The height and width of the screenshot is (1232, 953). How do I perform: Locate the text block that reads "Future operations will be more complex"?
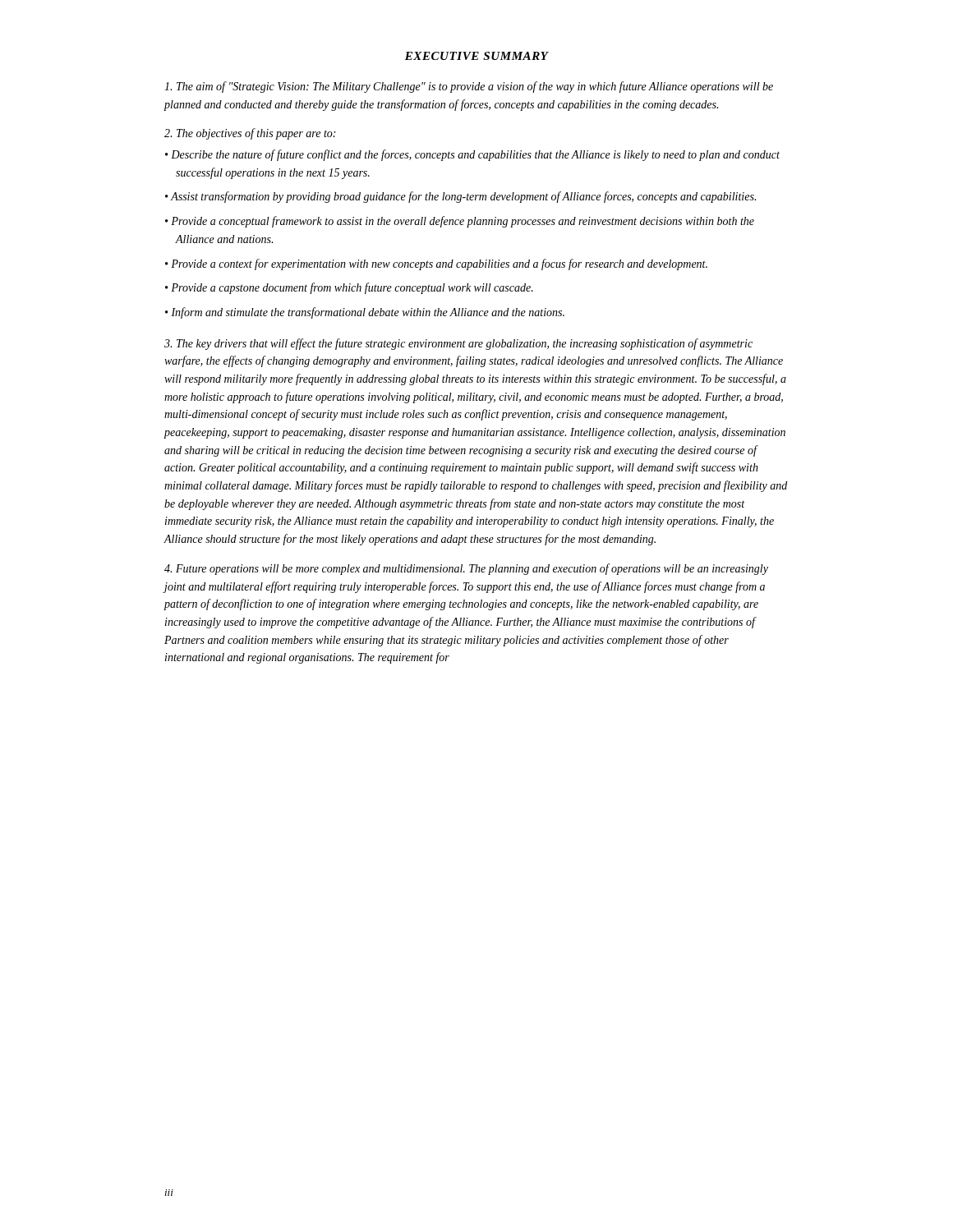pyautogui.click(x=466, y=613)
